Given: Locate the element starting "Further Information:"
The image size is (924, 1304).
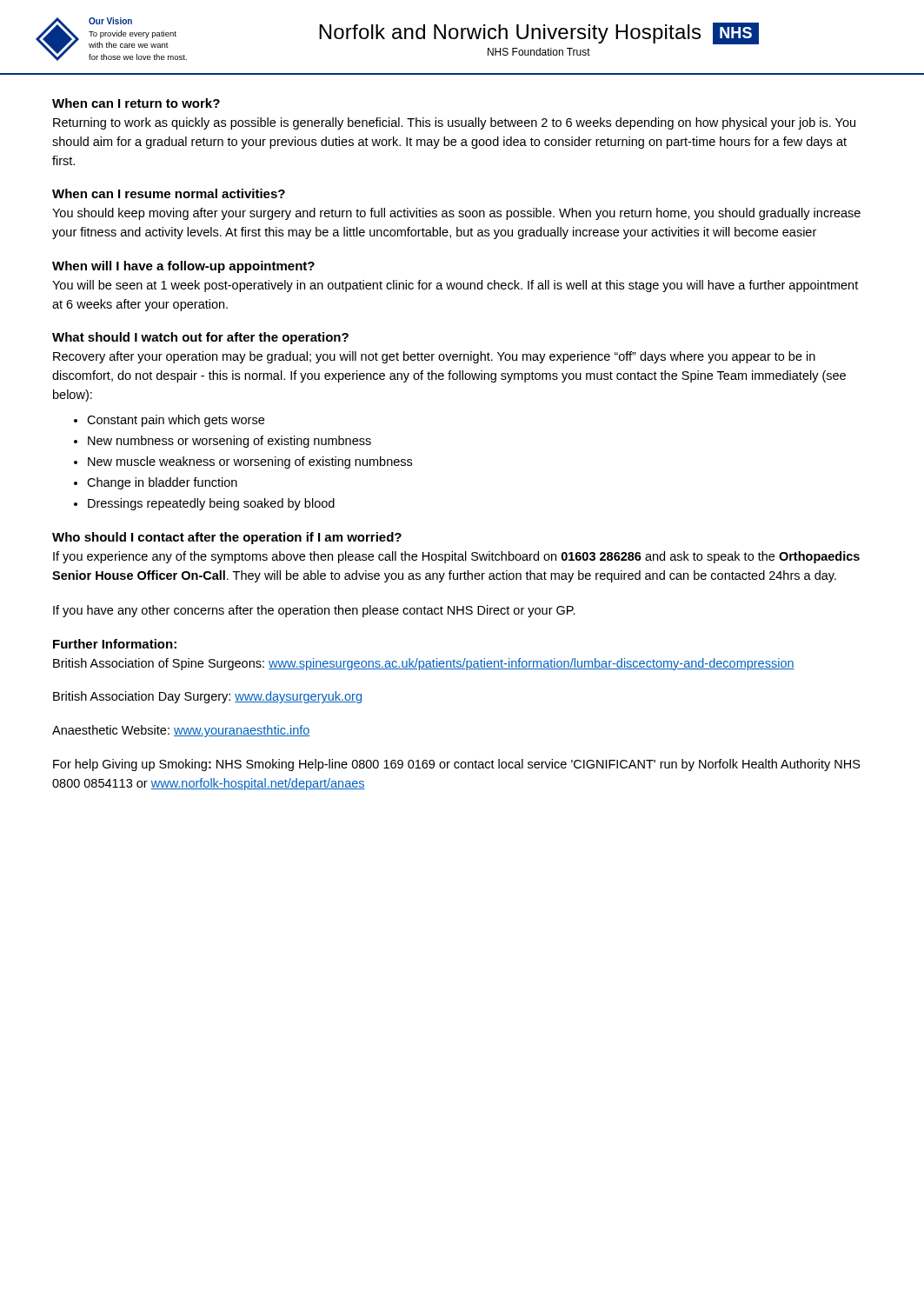Looking at the screenshot, I should click(115, 643).
